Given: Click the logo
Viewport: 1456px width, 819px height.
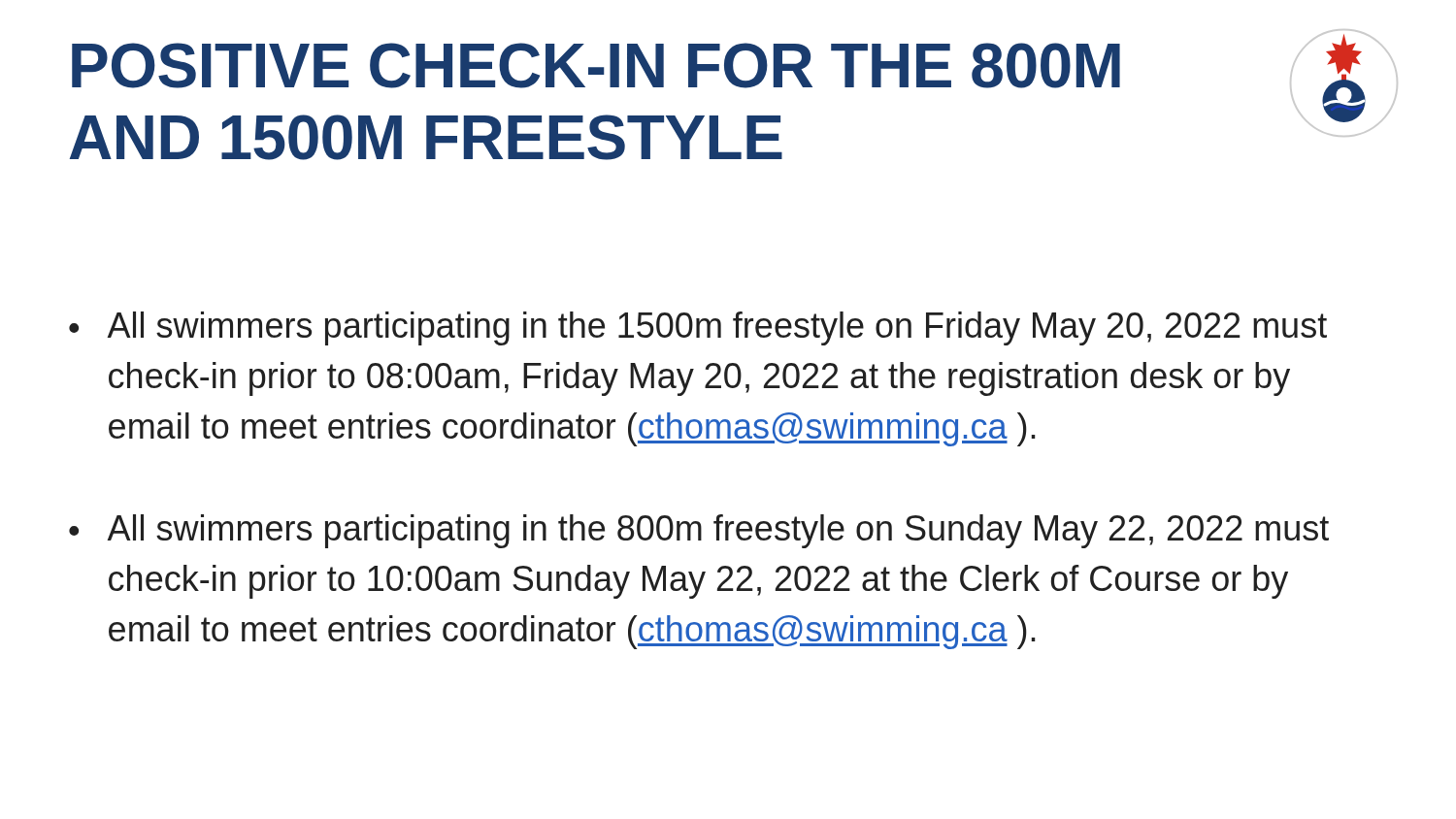Looking at the screenshot, I should (1344, 83).
